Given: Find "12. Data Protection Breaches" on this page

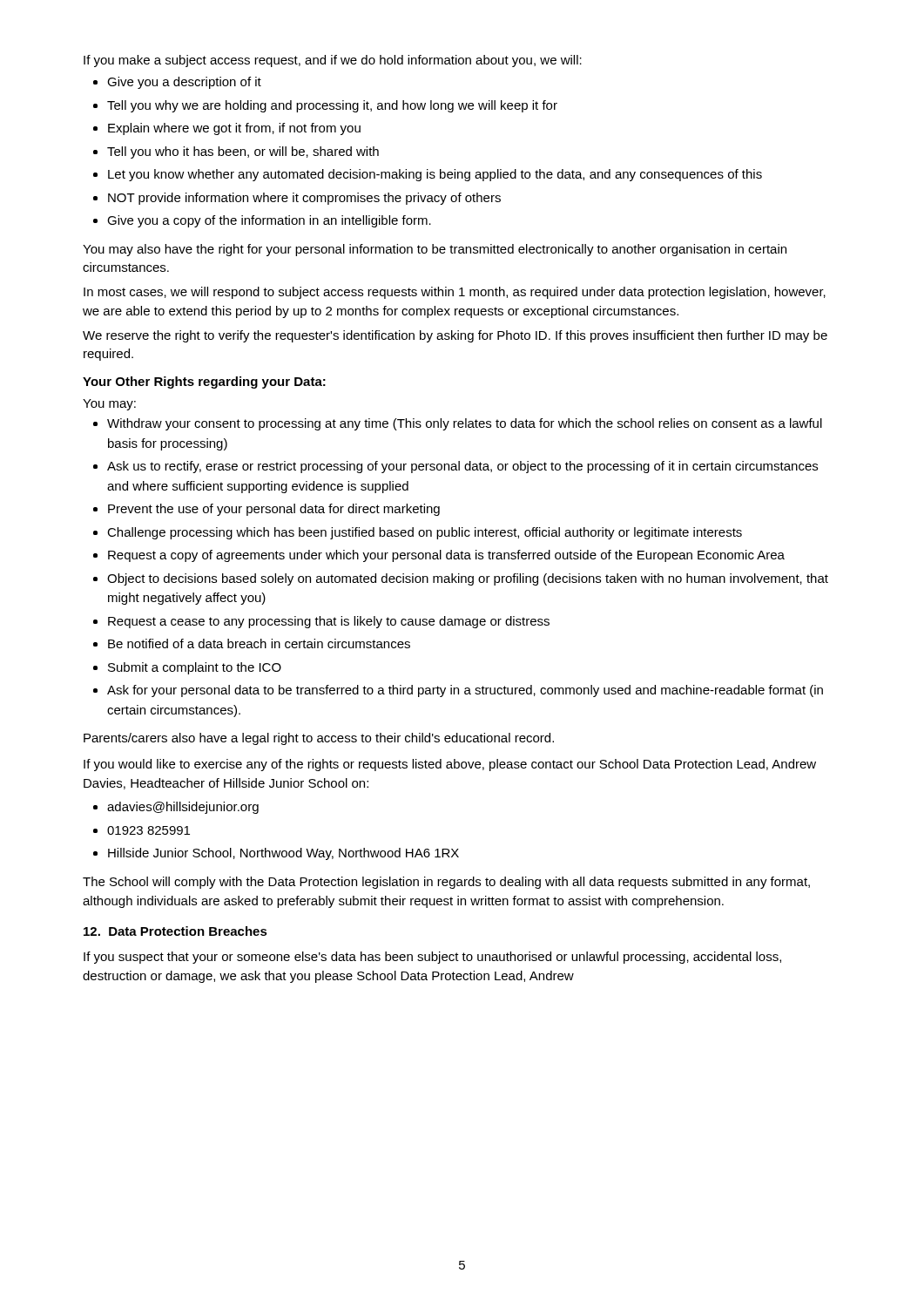Looking at the screenshot, I should coord(175,931).
